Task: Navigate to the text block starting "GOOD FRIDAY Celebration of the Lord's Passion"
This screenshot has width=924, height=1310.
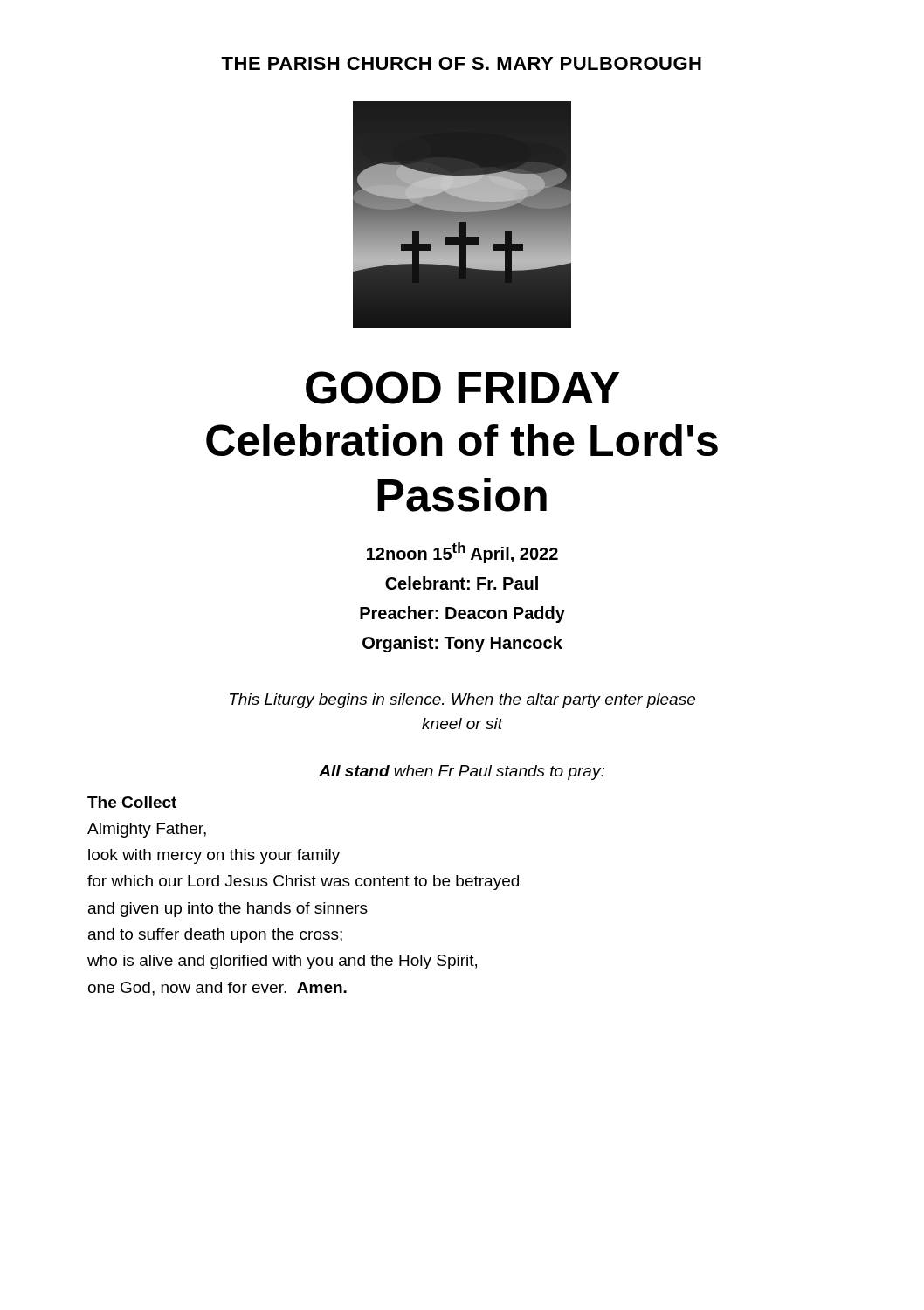Action: click(x=462, y=442)
